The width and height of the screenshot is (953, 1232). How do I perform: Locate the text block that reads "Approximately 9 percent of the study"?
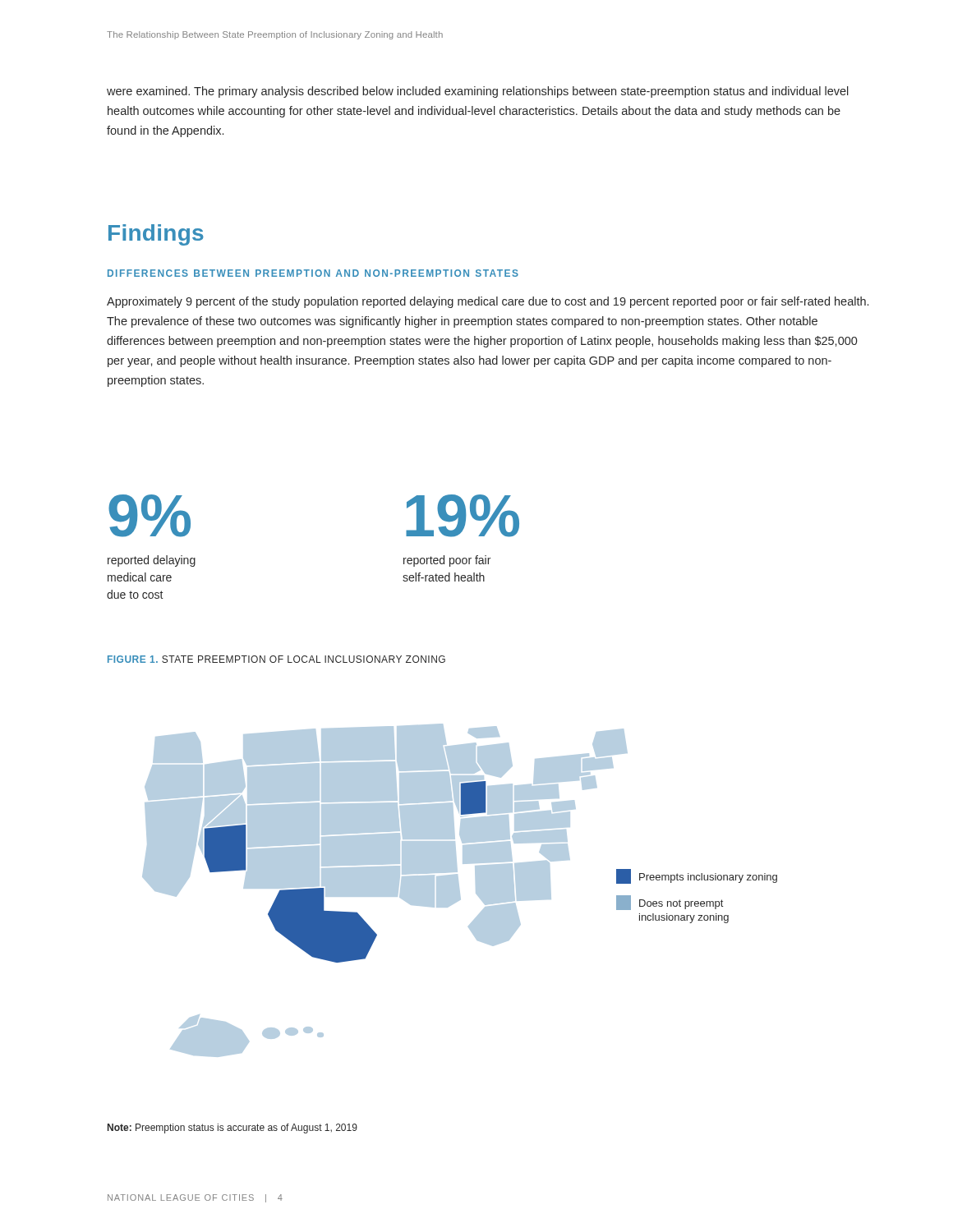coord(488,341)
